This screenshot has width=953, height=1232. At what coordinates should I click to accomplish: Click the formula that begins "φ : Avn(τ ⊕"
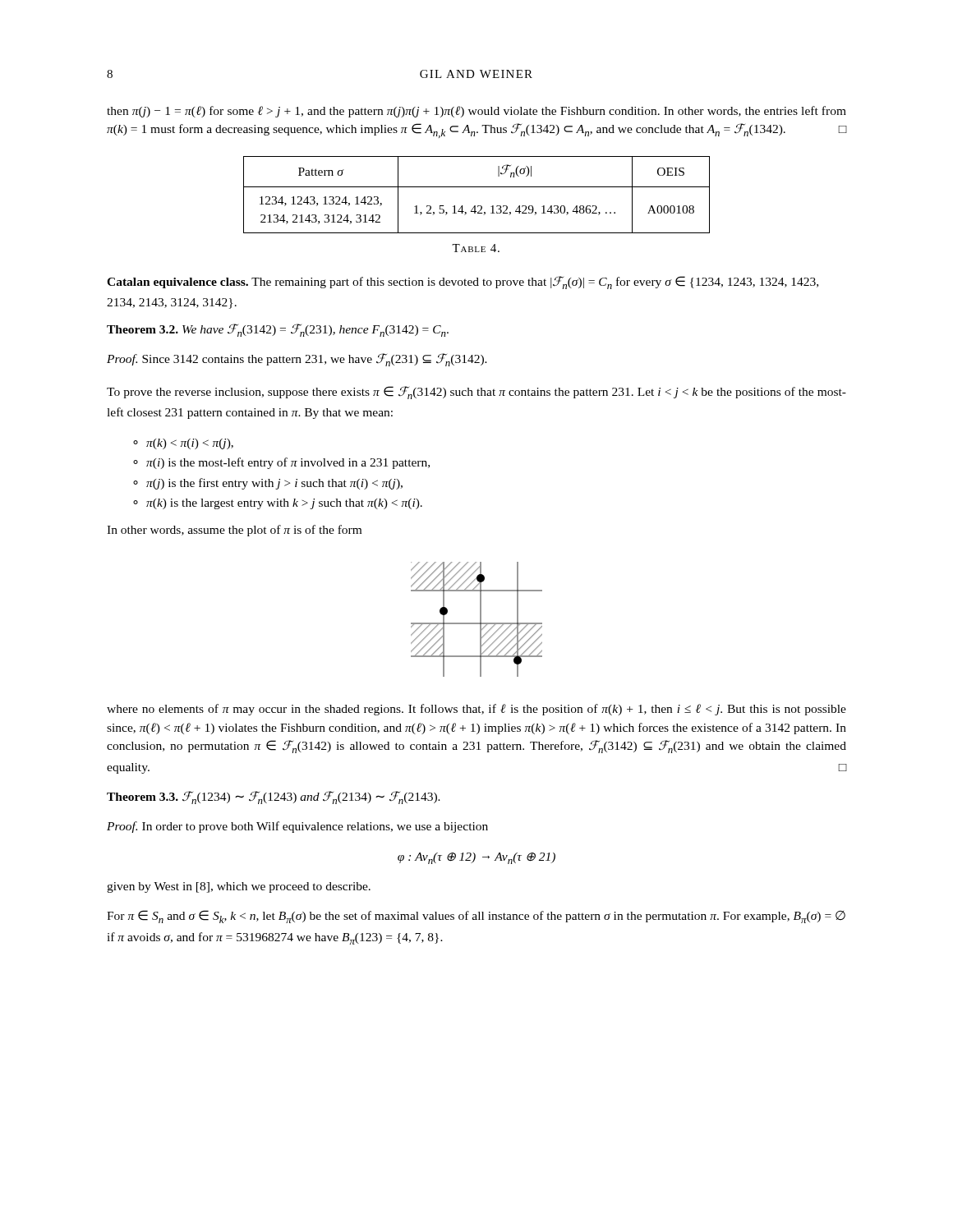click(476, 858)
